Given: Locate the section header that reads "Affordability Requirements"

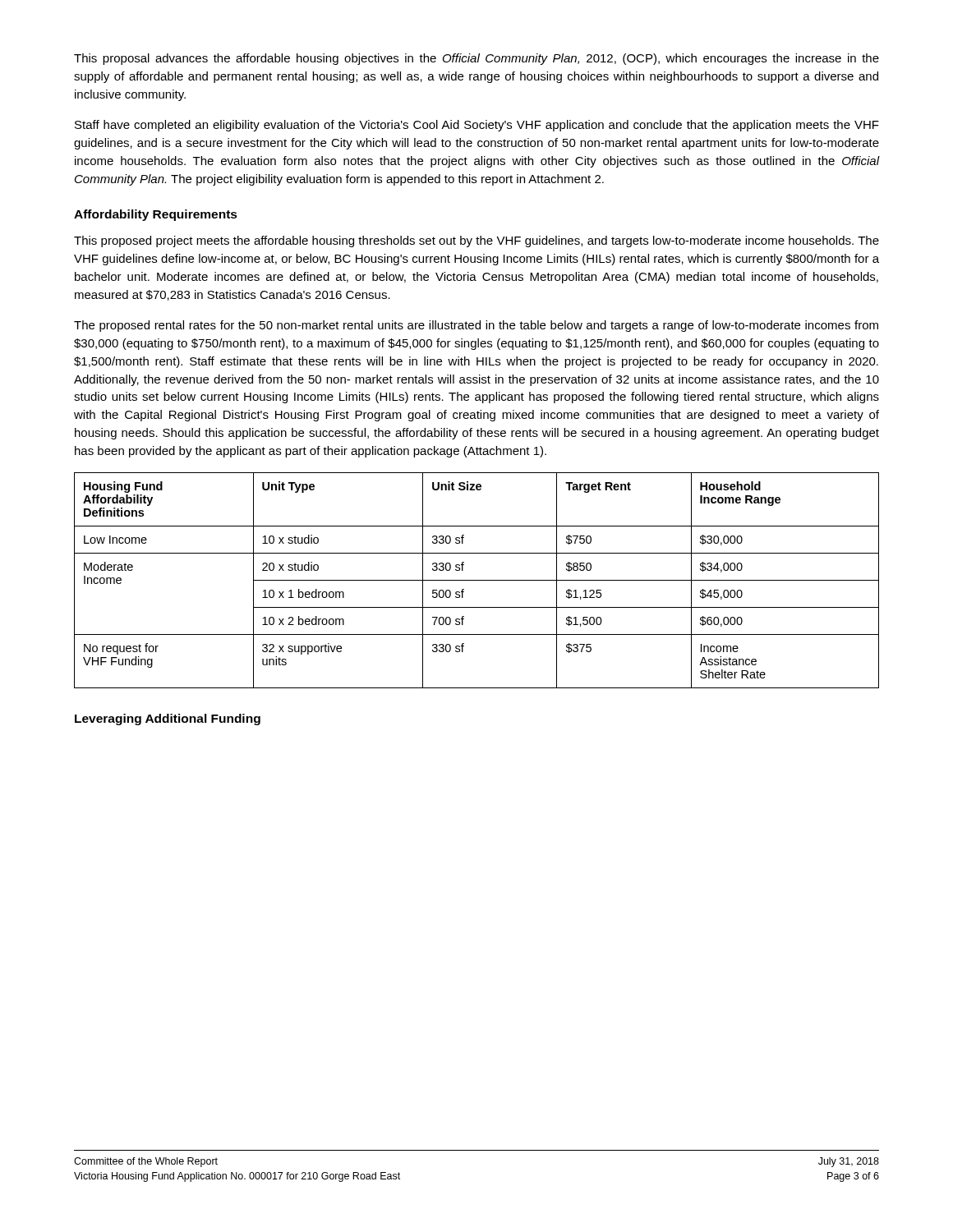Looking at the screenshot, I should (x=156, y=214).
